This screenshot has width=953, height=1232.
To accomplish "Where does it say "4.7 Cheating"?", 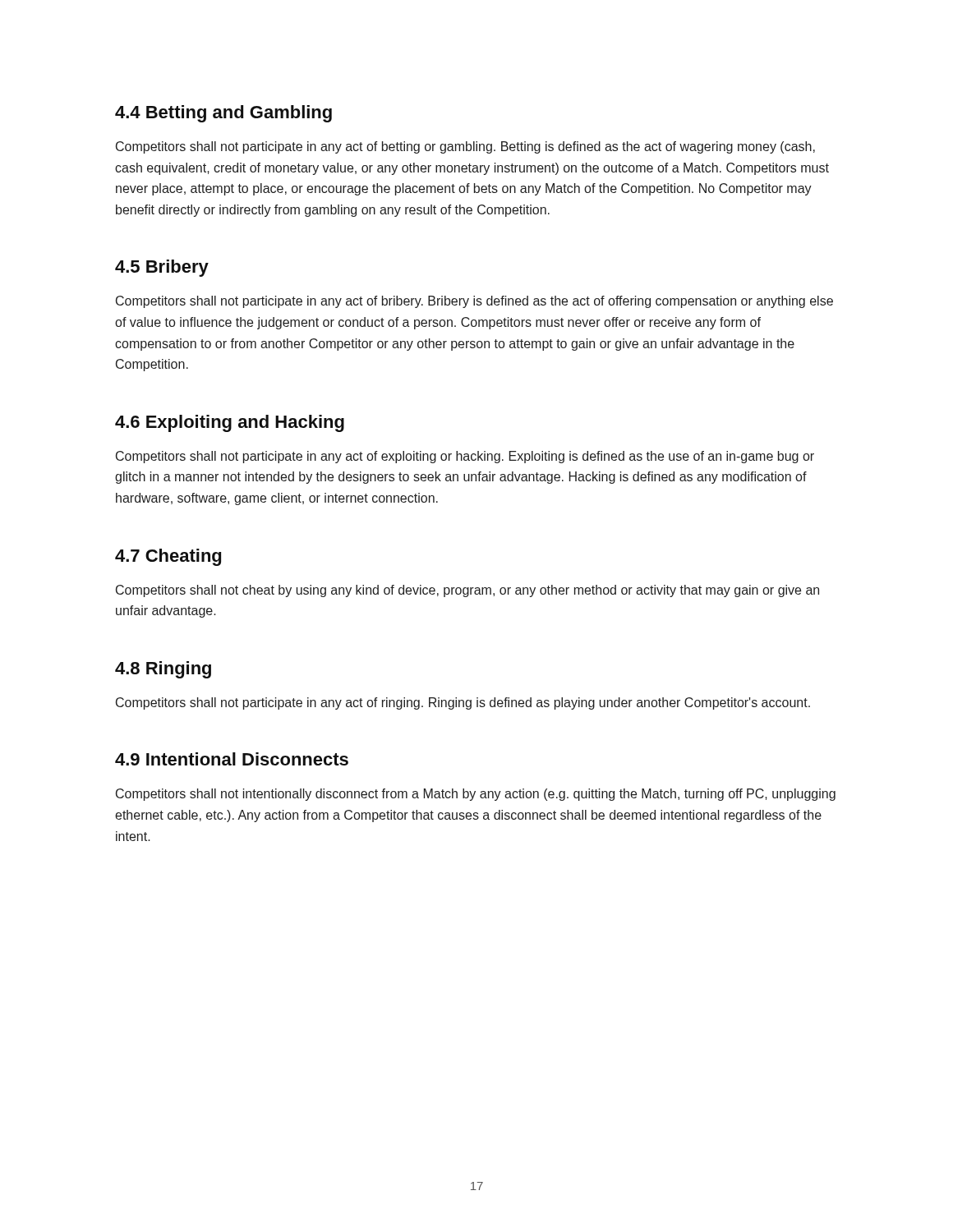I will (x=169, y=555).
